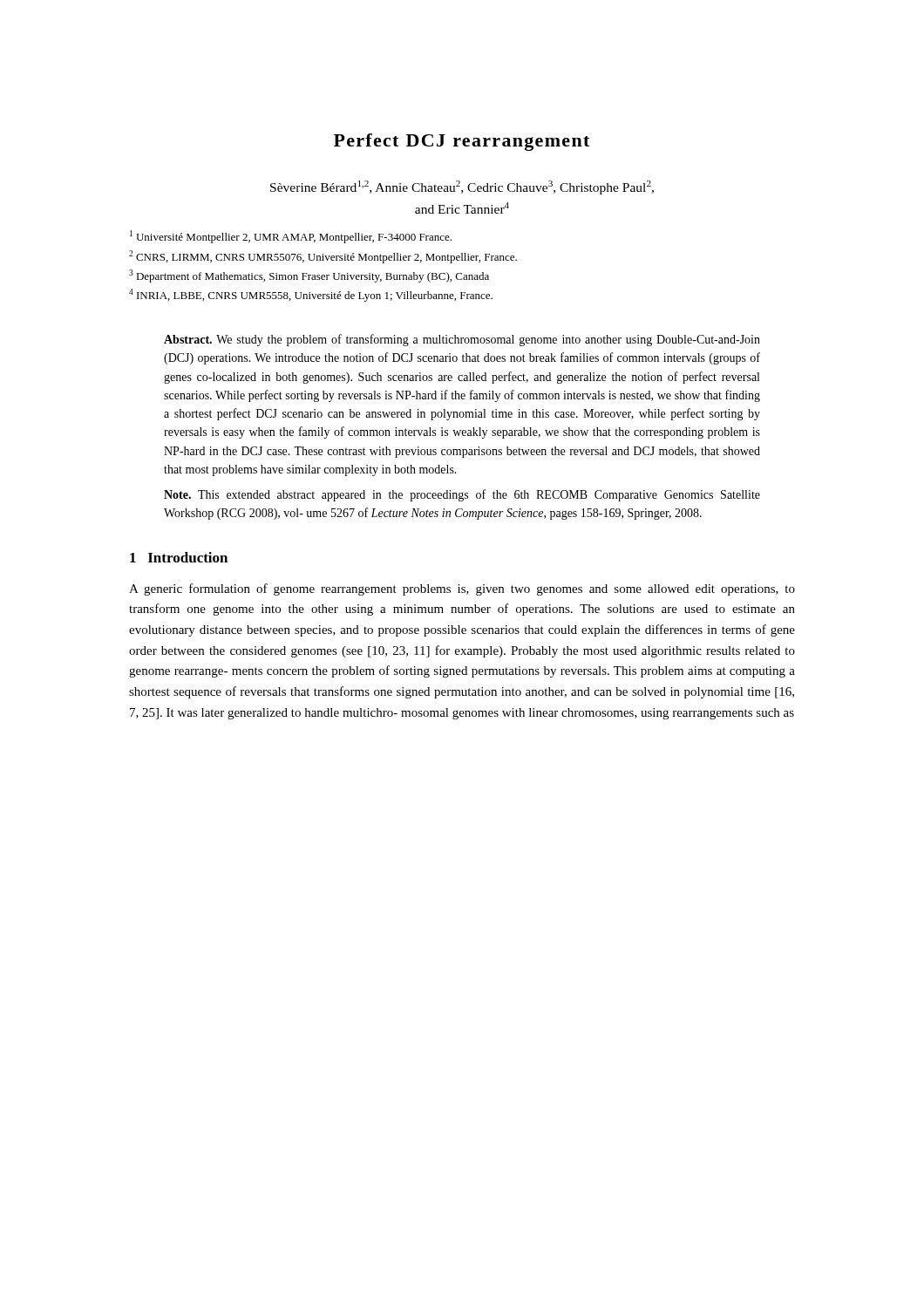
Task: Locate the block of text that opens with "A generic formulation of"
Action: point(462,650)
